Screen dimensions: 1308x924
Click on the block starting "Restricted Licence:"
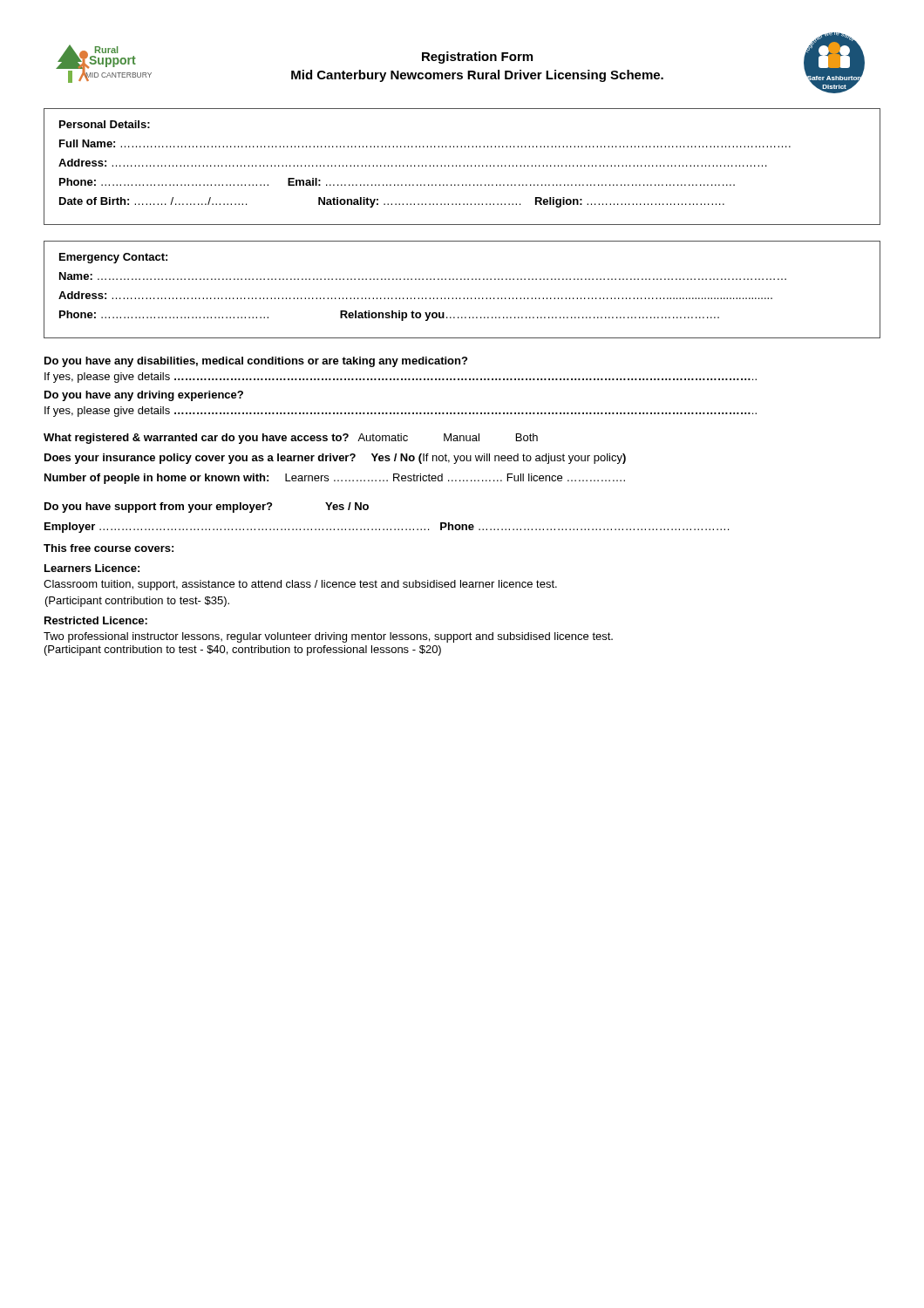tap(96, 620)
